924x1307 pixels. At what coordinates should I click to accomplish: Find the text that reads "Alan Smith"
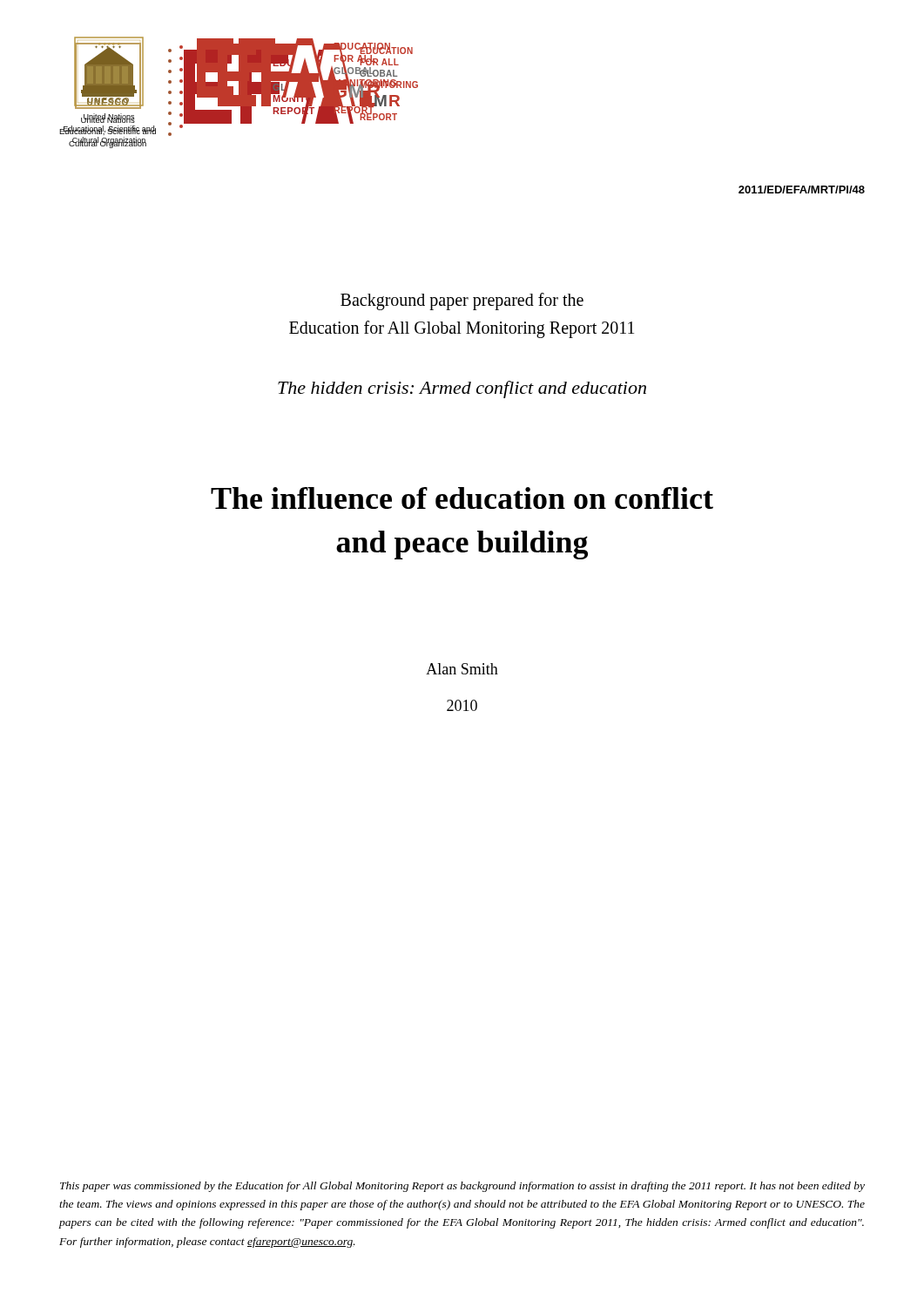pos(462,670)
